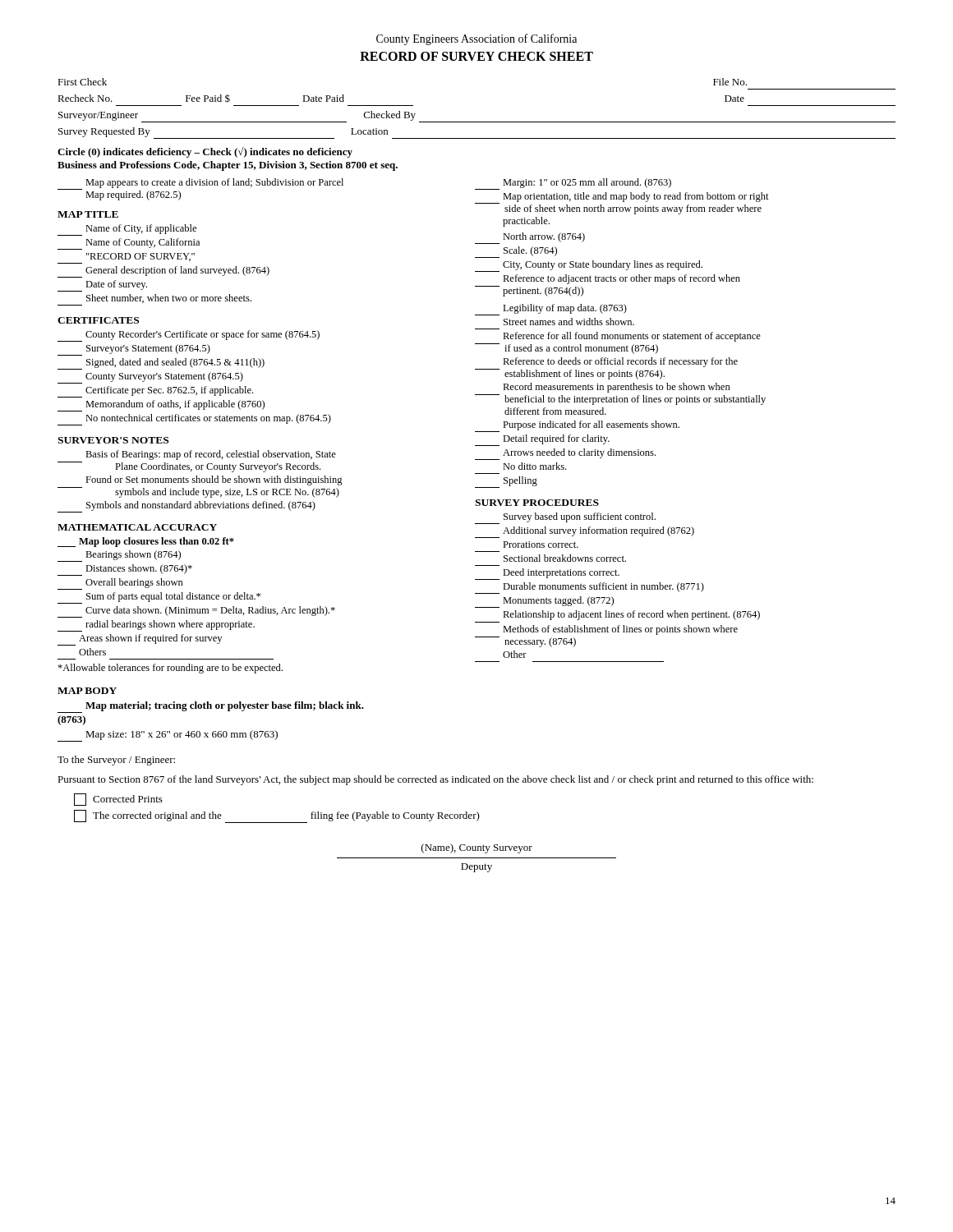
Task: Locate the list item with the text "Sectional breakdowns correct."
Action: (x=551, y=559)
